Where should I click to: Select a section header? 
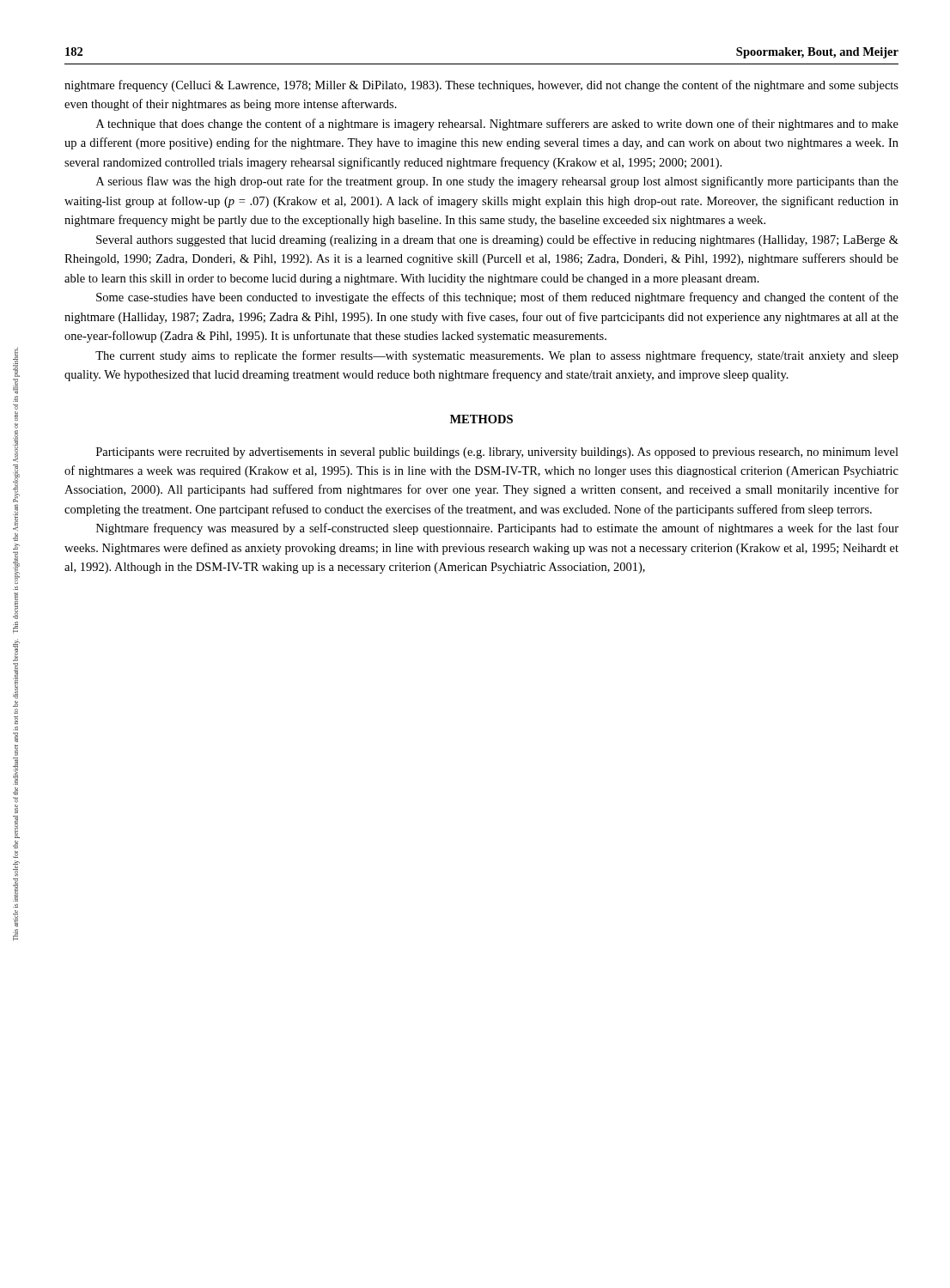tap(481, 419)
